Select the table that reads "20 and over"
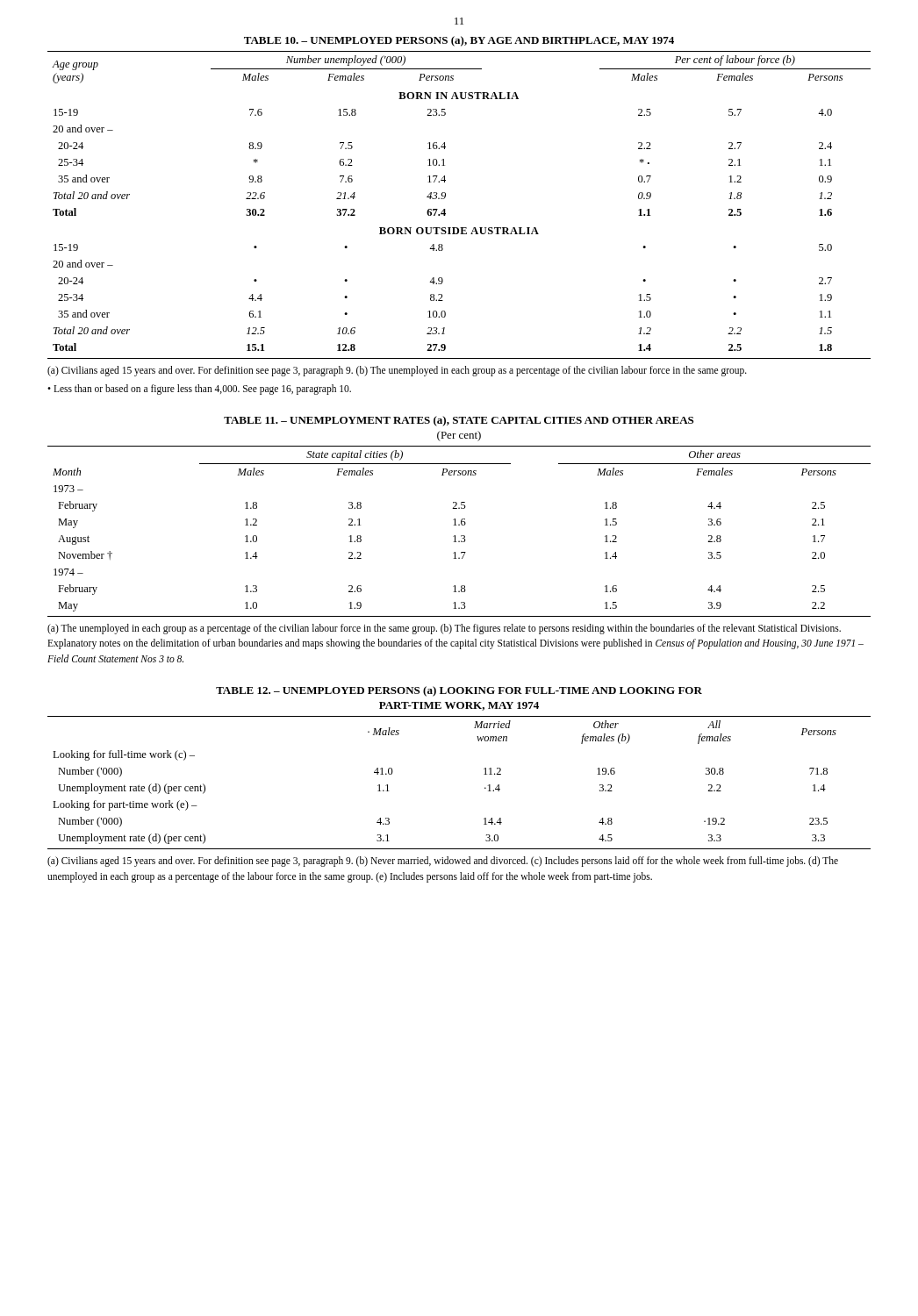The image size is (918, 1316). (459, 205)
